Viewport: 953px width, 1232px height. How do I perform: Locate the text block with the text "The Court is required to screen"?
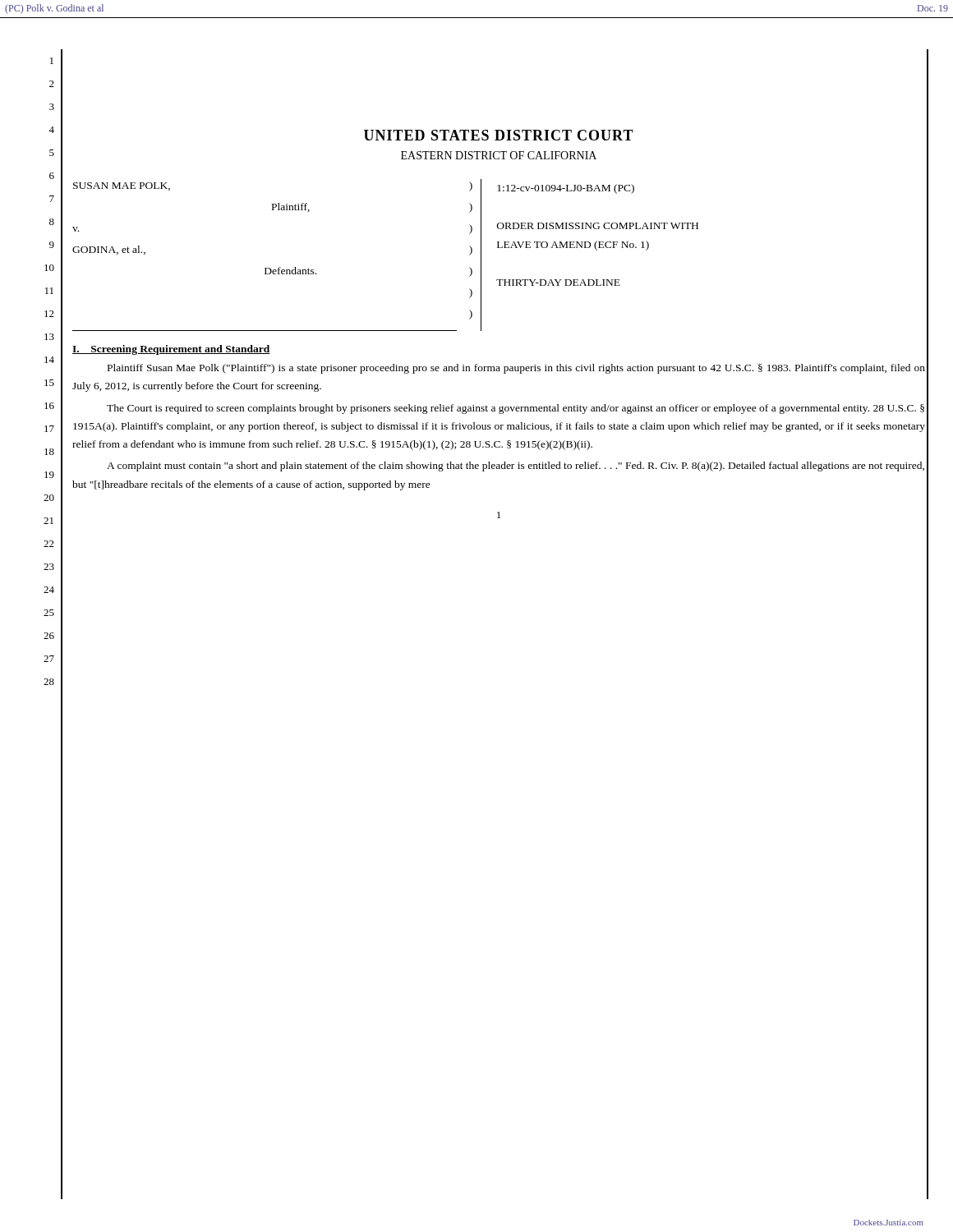[499, 426]
